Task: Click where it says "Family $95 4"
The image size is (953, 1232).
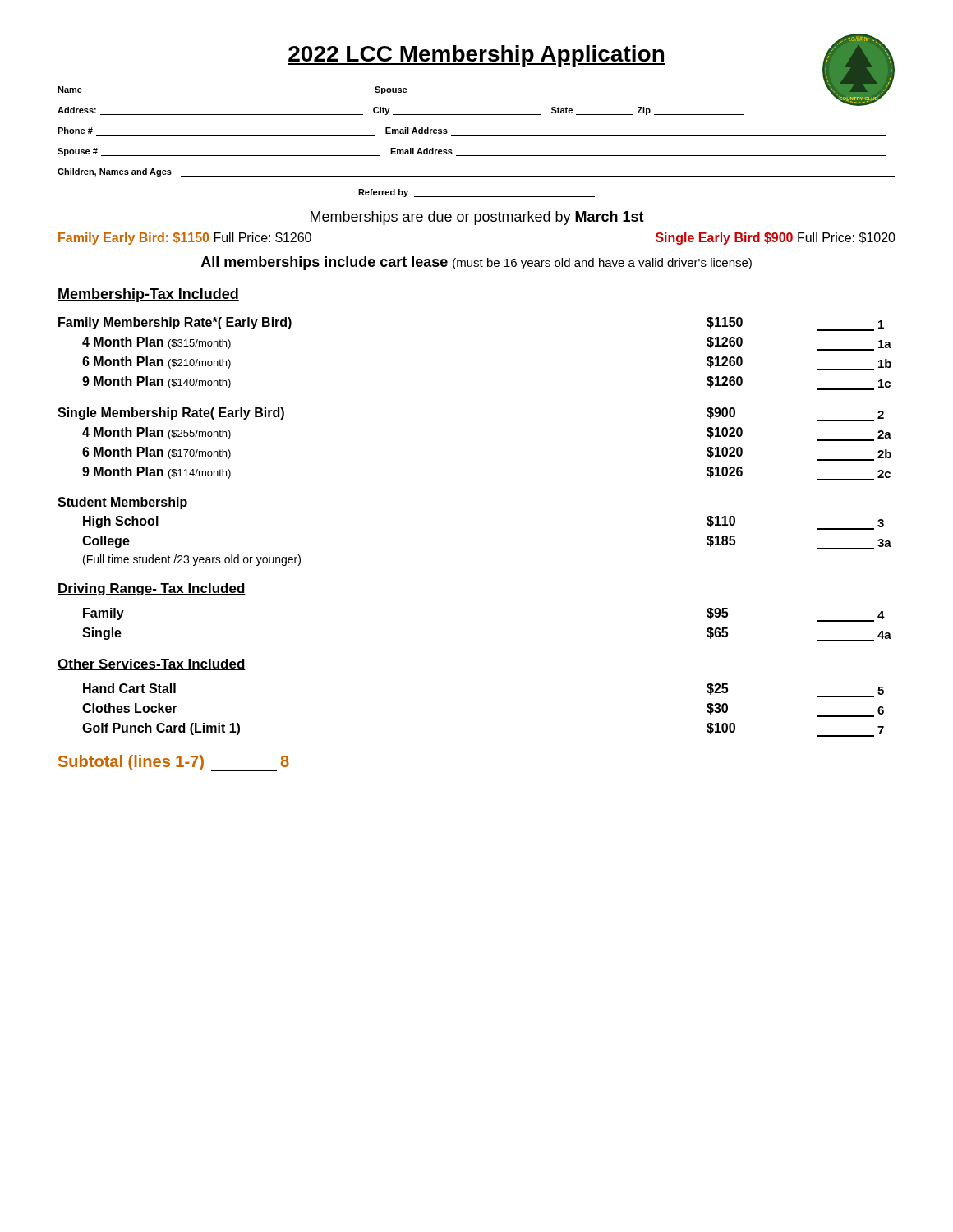Action: (x=103, y=615)
